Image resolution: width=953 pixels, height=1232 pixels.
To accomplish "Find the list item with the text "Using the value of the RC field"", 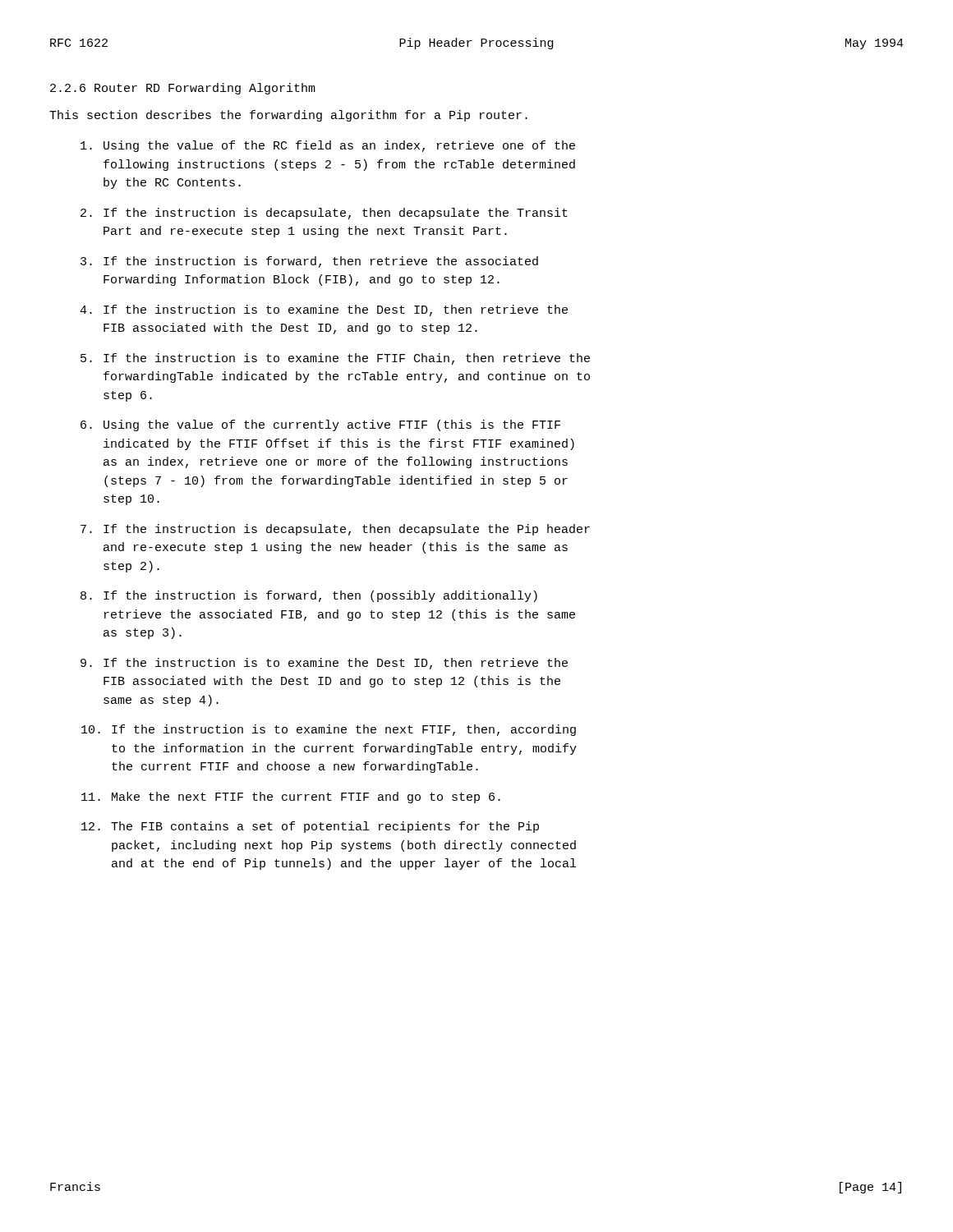I will tap(476, 166).
